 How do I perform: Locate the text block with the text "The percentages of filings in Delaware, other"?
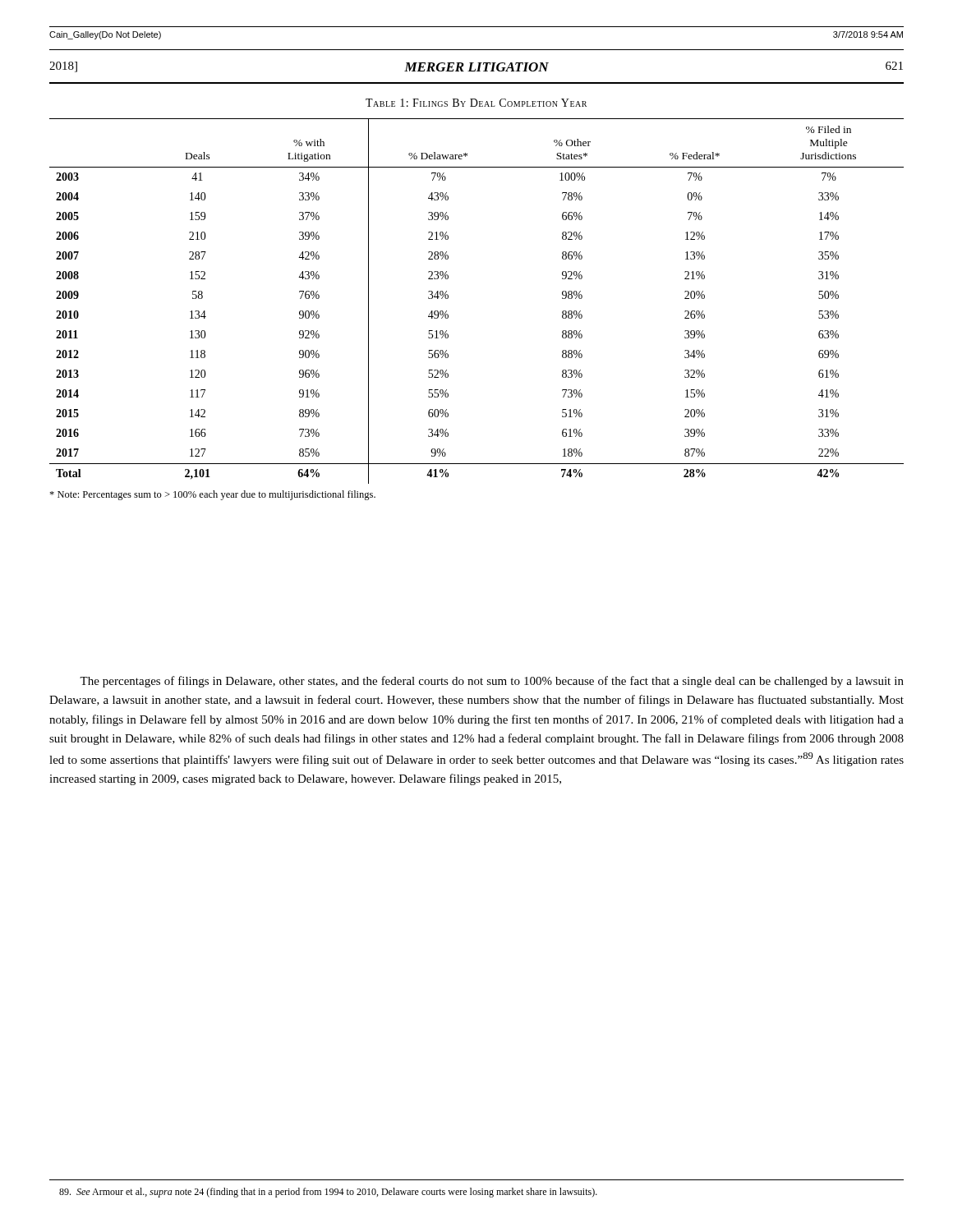pyautogui.click(x=476, y=730)
